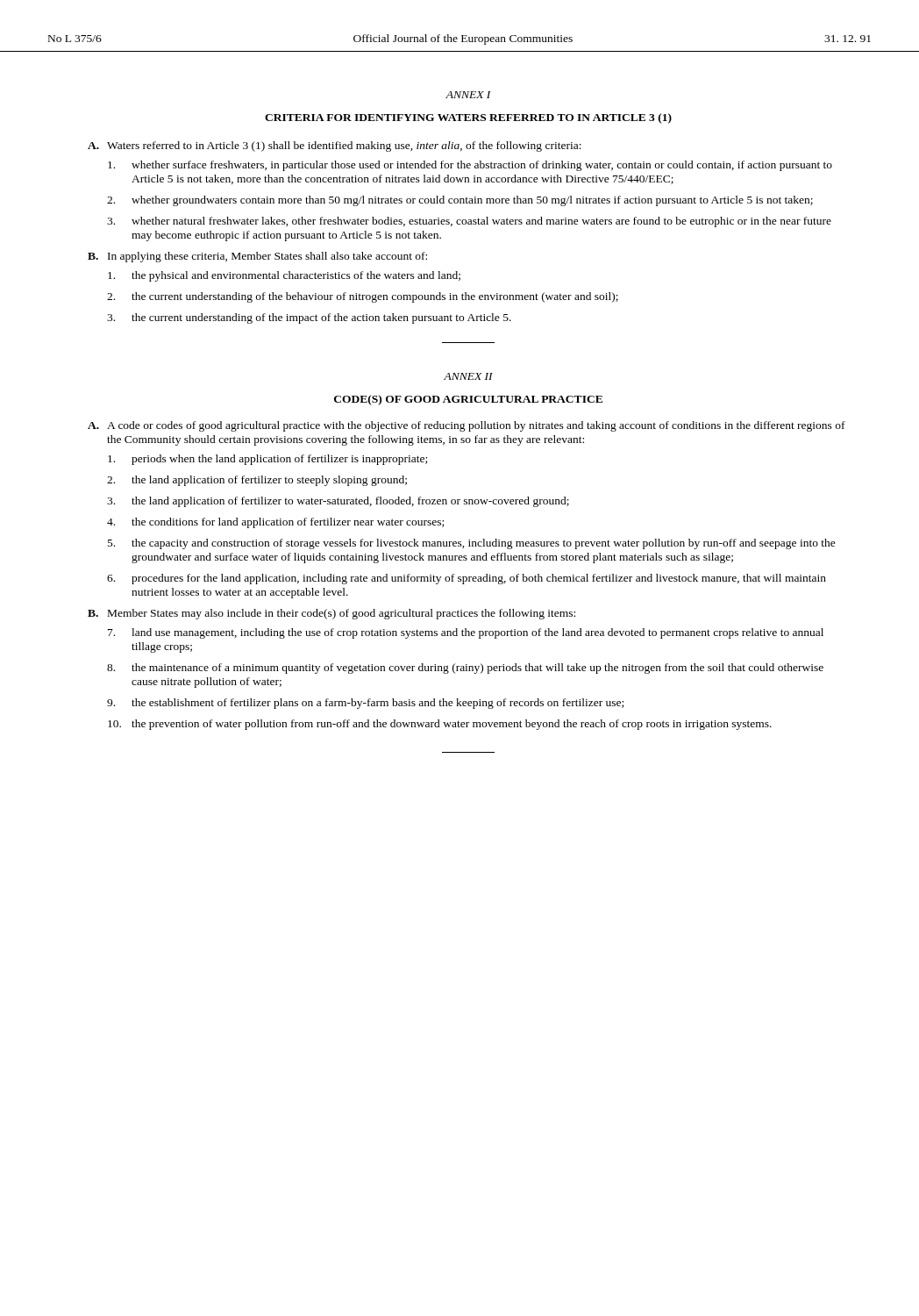Select the list item that says "3. the current understanding of the impact"
Screen dimensions: 1316x919
478,318
